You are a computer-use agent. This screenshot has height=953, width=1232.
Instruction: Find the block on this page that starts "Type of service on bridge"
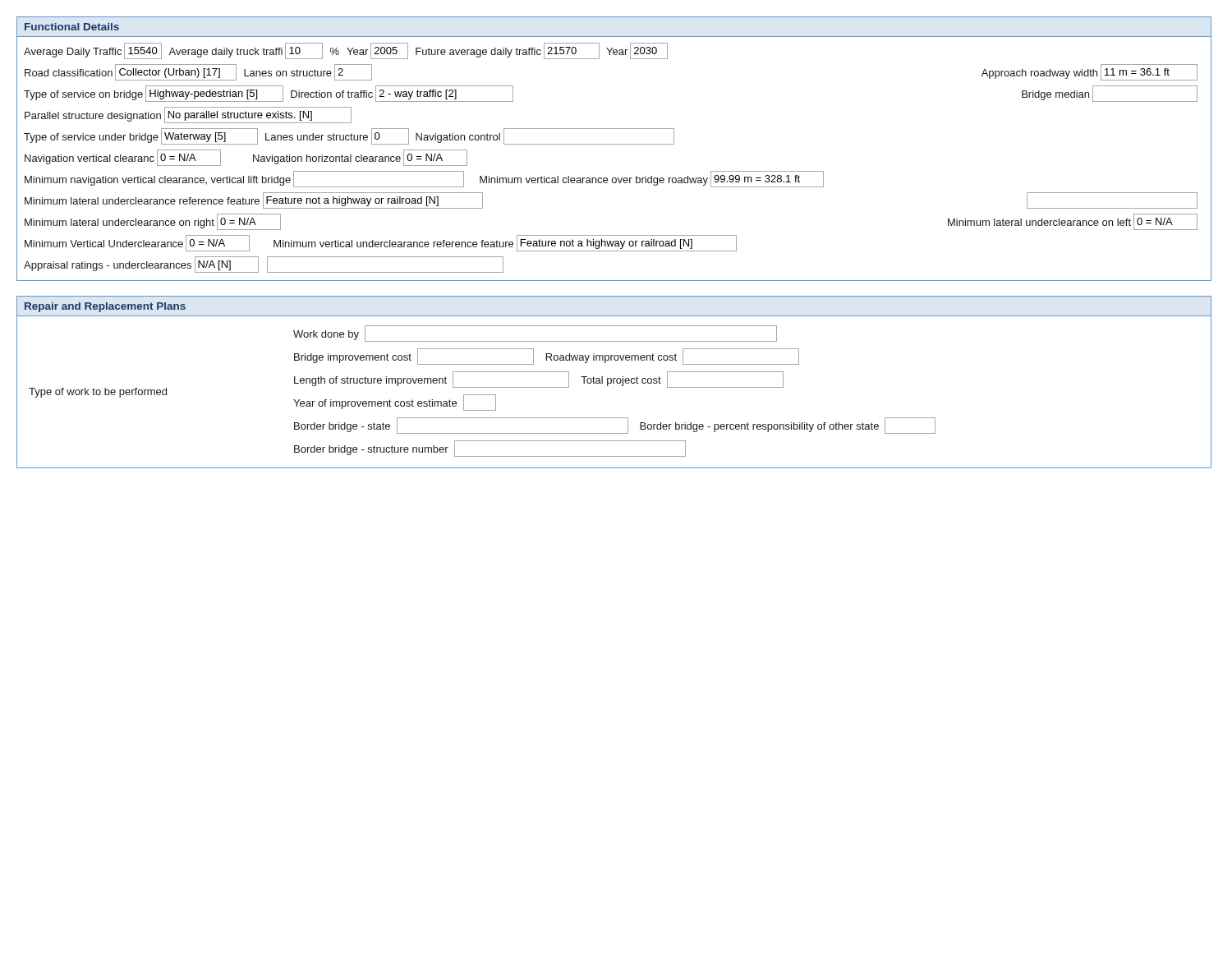pyautogui.click(x=294, y=92)
